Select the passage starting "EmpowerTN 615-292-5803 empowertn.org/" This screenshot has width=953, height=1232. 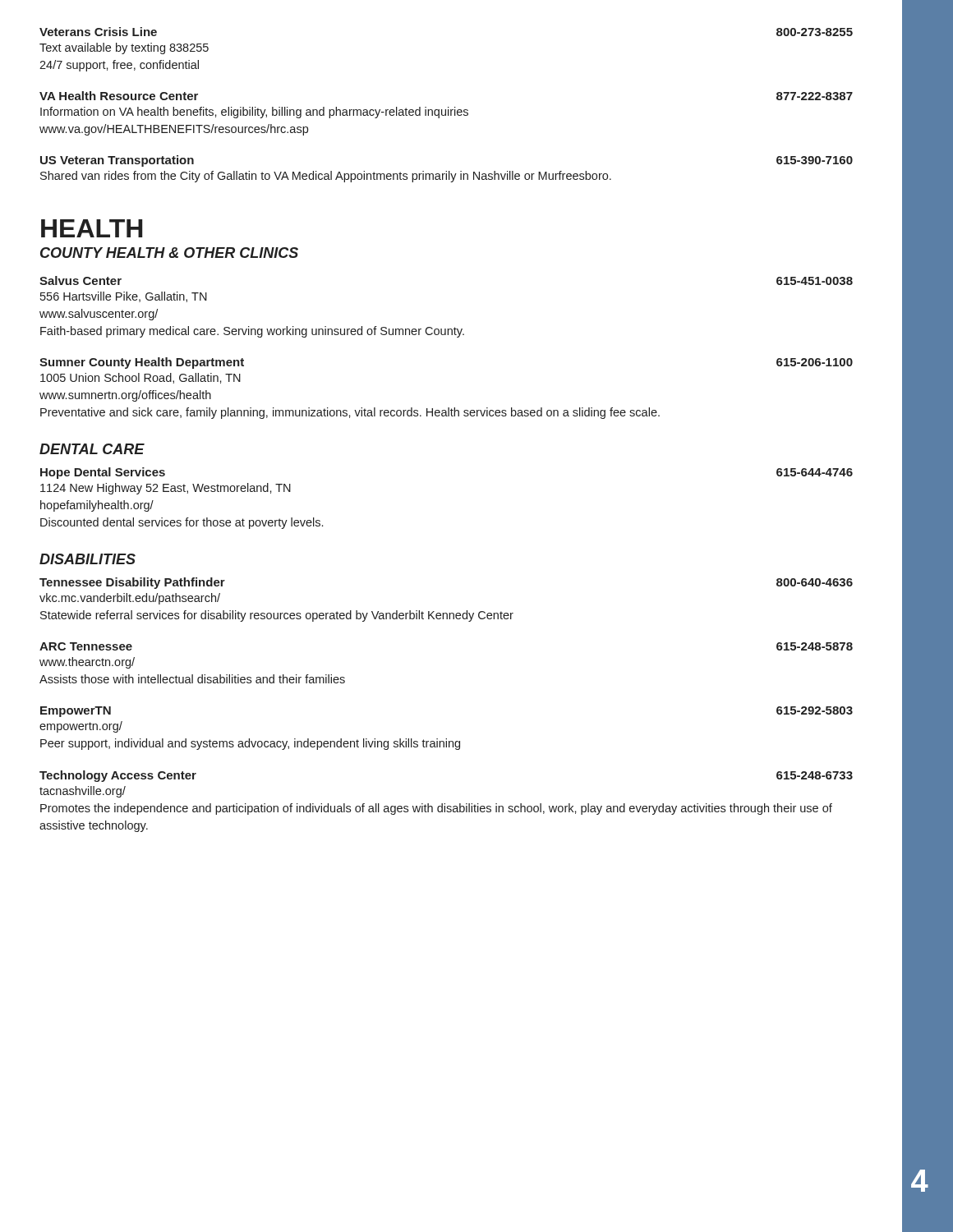click(x=446, y=728)
